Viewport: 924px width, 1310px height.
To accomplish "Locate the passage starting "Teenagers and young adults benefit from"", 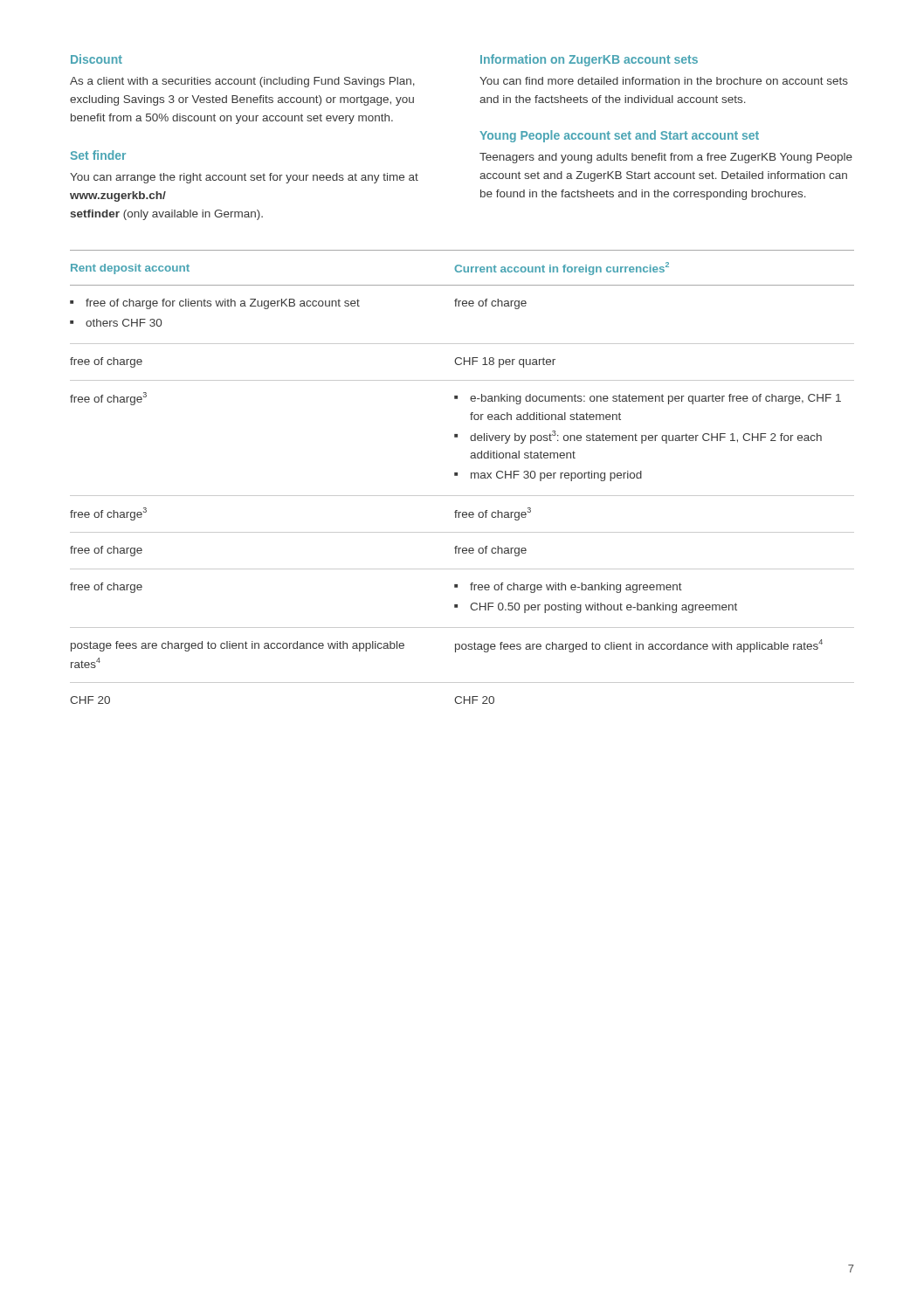I will (x=666, y=175).
